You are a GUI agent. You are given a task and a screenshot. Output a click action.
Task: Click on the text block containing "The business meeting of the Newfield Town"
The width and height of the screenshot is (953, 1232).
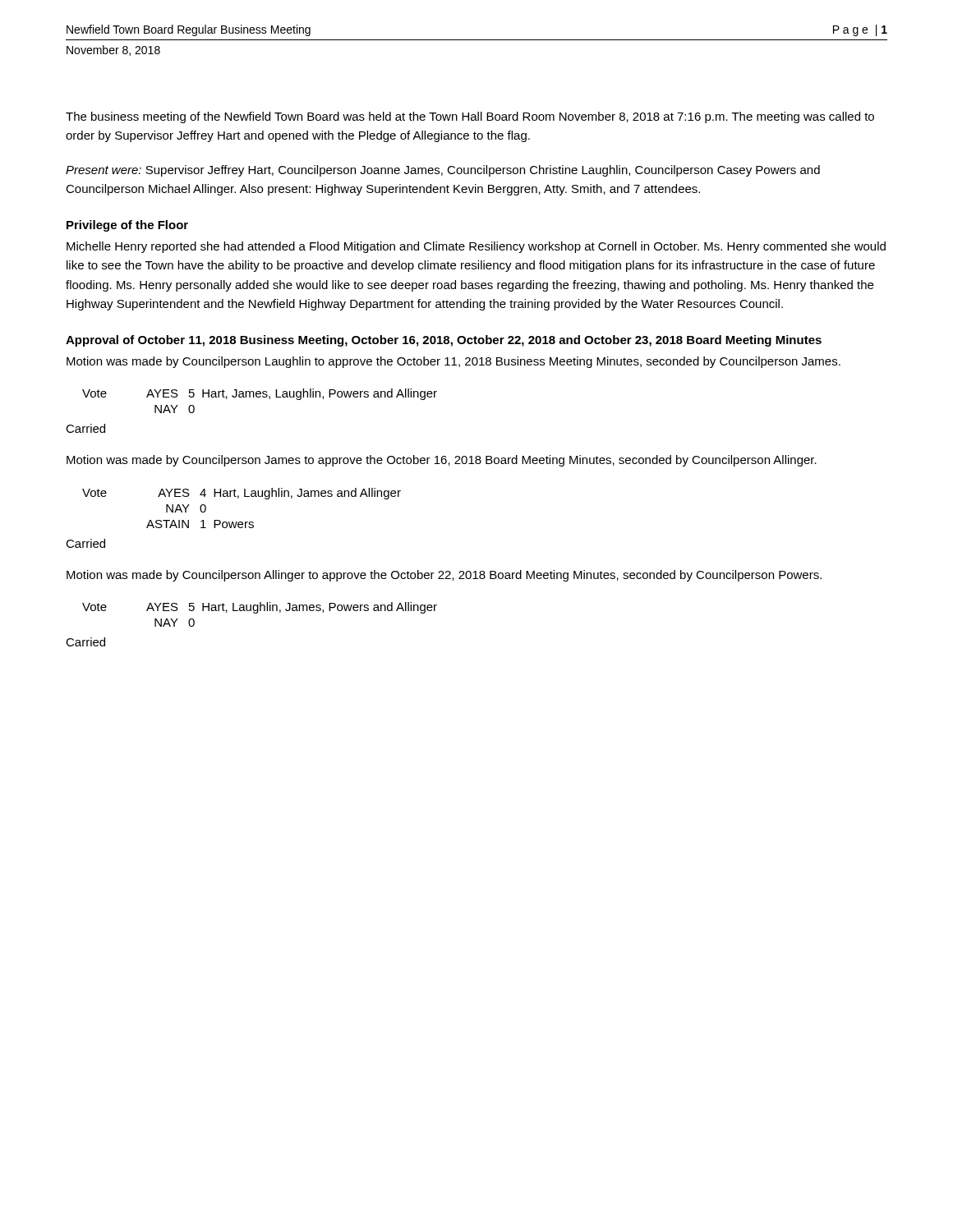tap(470, 126)
